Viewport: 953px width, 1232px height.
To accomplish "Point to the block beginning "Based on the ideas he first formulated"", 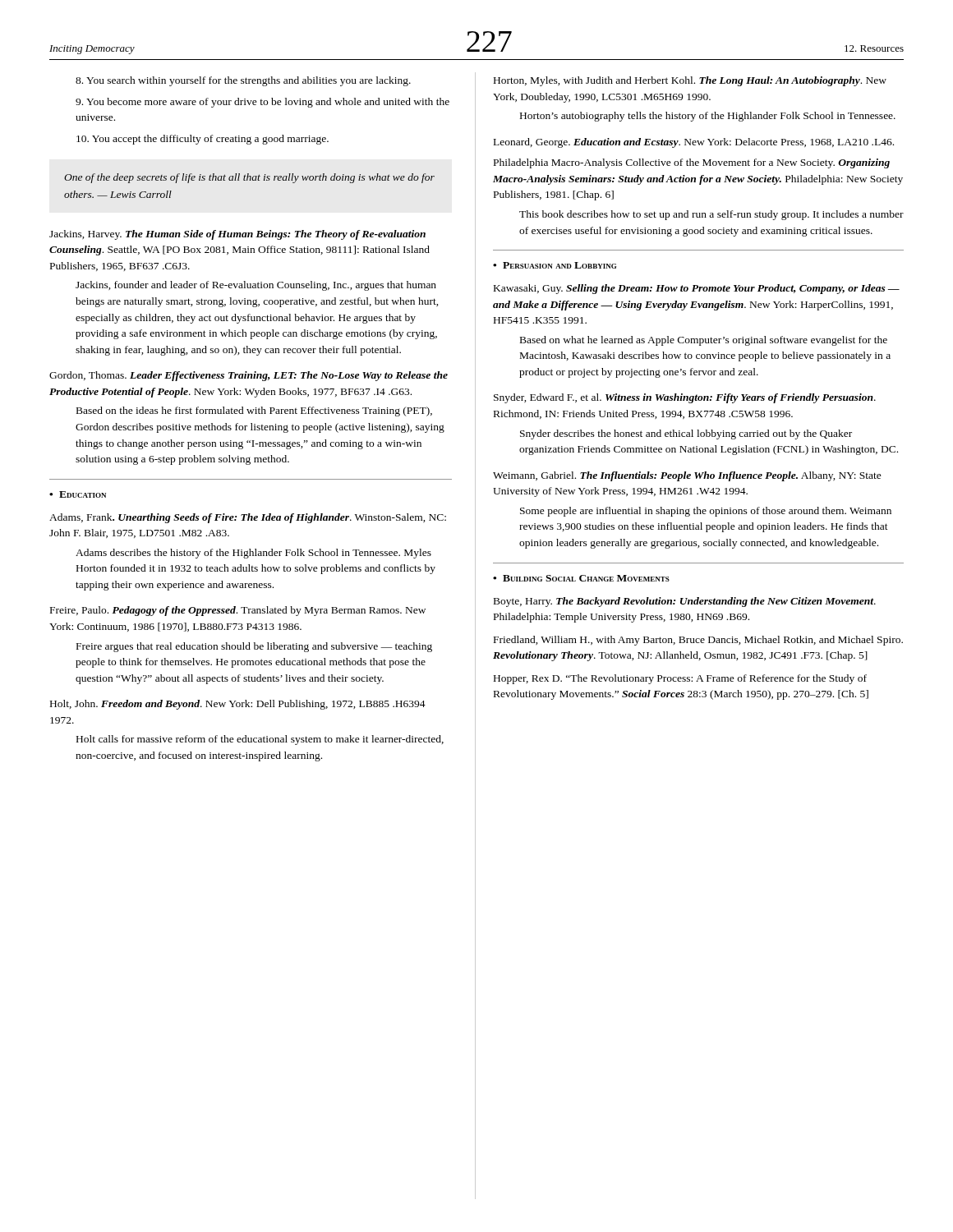I will (260, 435).
